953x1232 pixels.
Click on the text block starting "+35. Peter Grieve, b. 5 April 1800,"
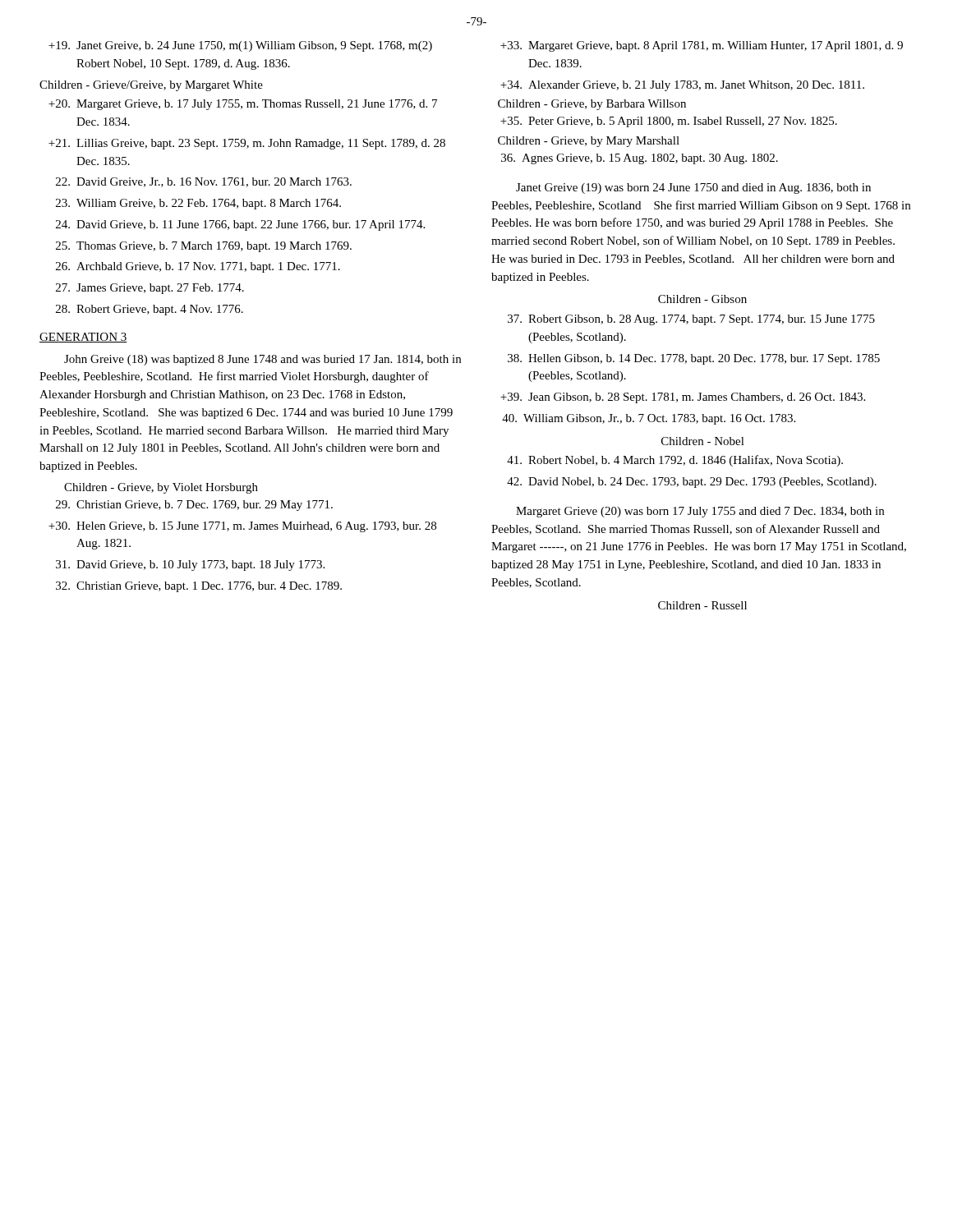[x=702, y=122]
